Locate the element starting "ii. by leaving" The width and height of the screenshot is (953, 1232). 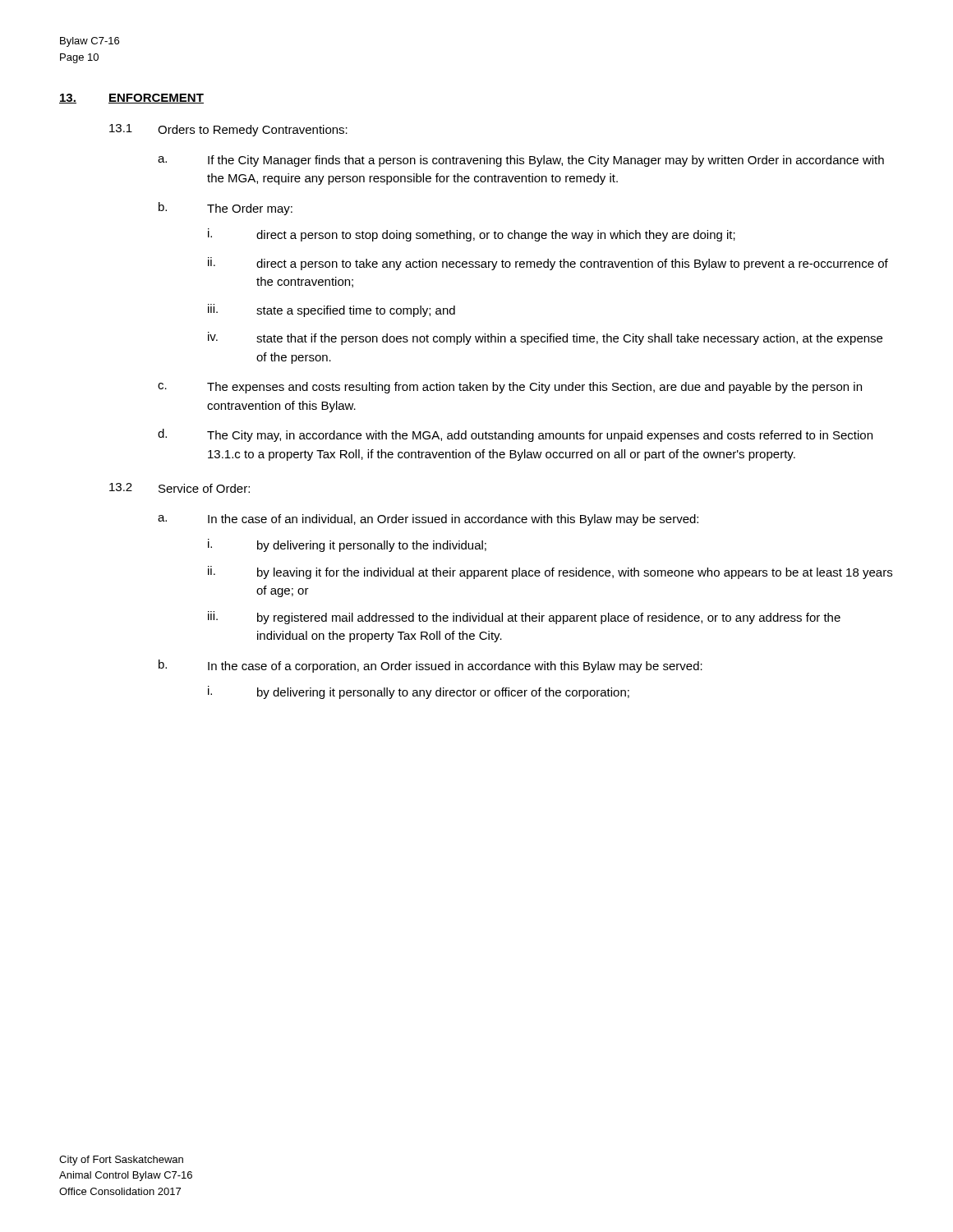tap(550, 582)
